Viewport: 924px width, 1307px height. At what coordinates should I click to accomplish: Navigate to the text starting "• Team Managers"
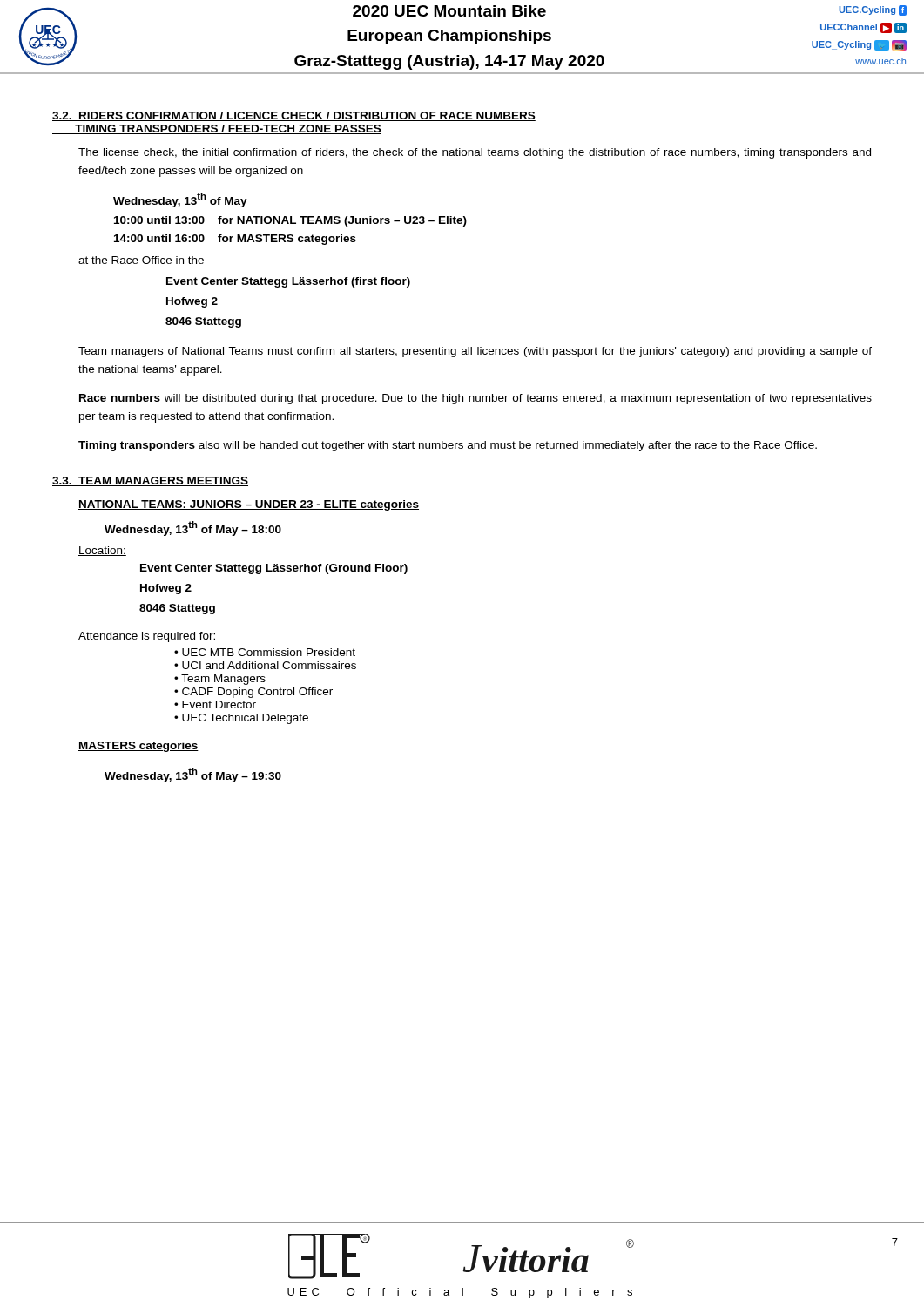pyautogui.click(x=220, y=678)
